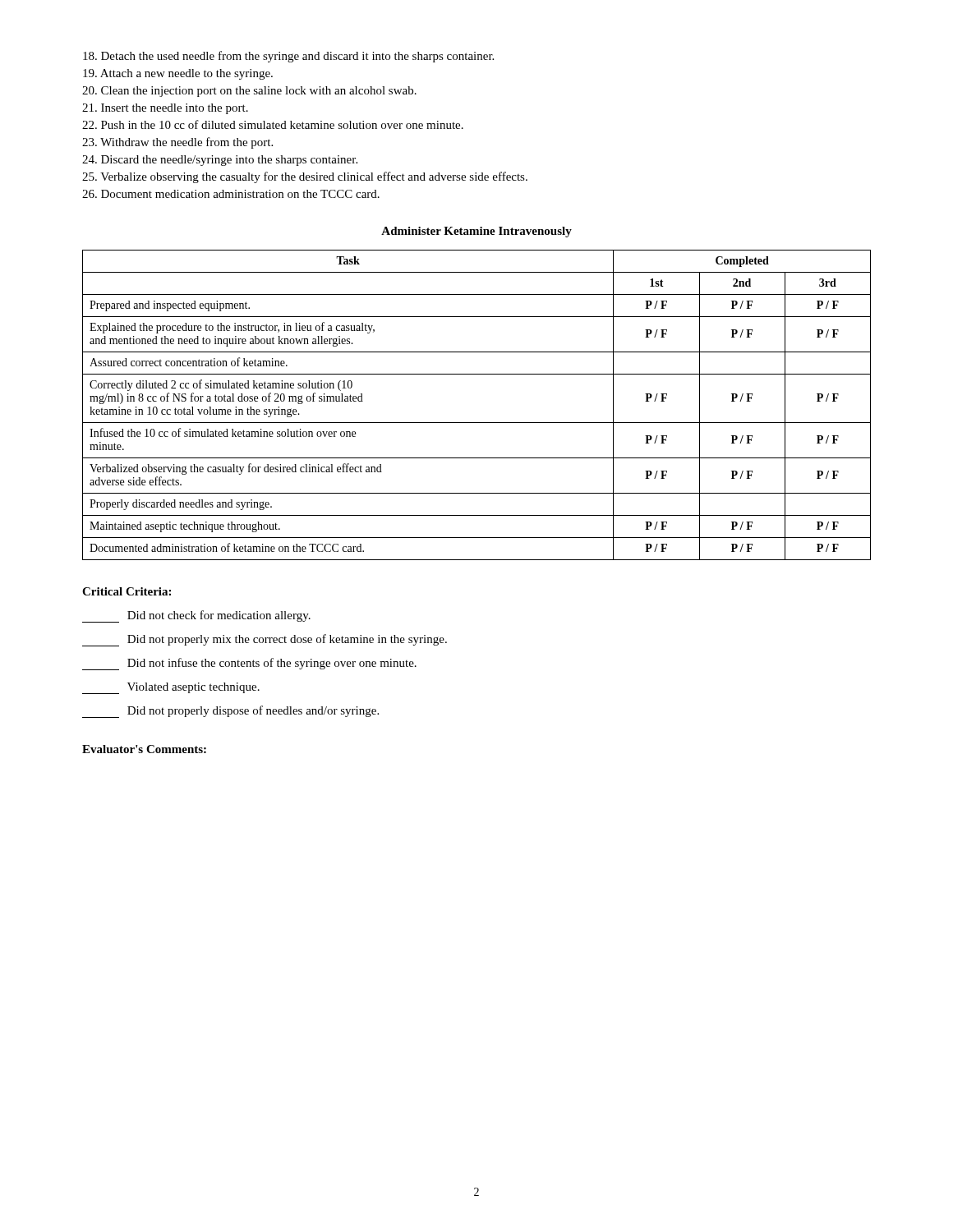Locate the list item with the text "Did not check for medication allergy."

coord(197,616)
